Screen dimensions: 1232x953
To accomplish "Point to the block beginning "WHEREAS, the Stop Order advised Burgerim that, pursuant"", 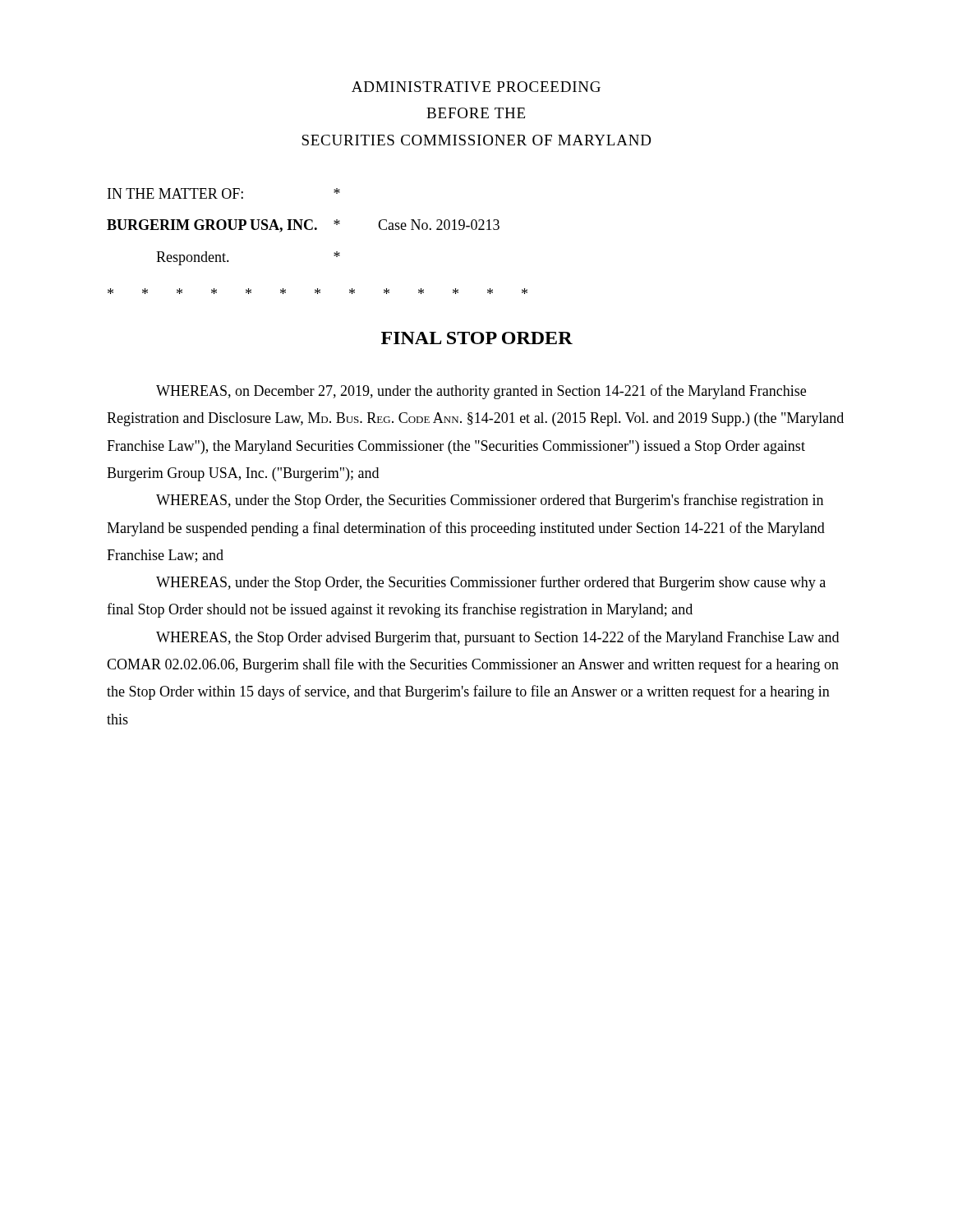I will [x=476, y=679].
